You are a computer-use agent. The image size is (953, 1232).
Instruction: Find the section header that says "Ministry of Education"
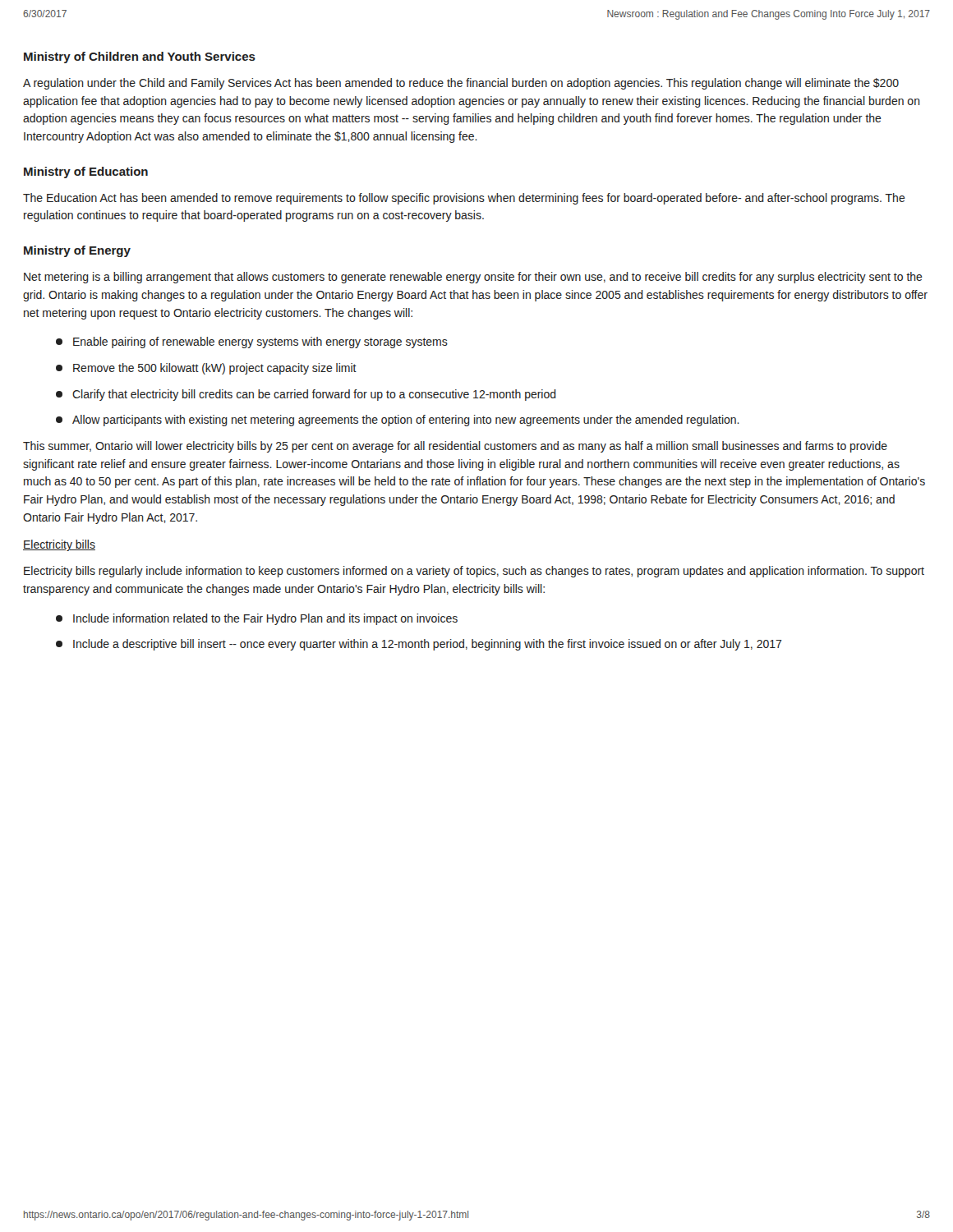point(86,171)
